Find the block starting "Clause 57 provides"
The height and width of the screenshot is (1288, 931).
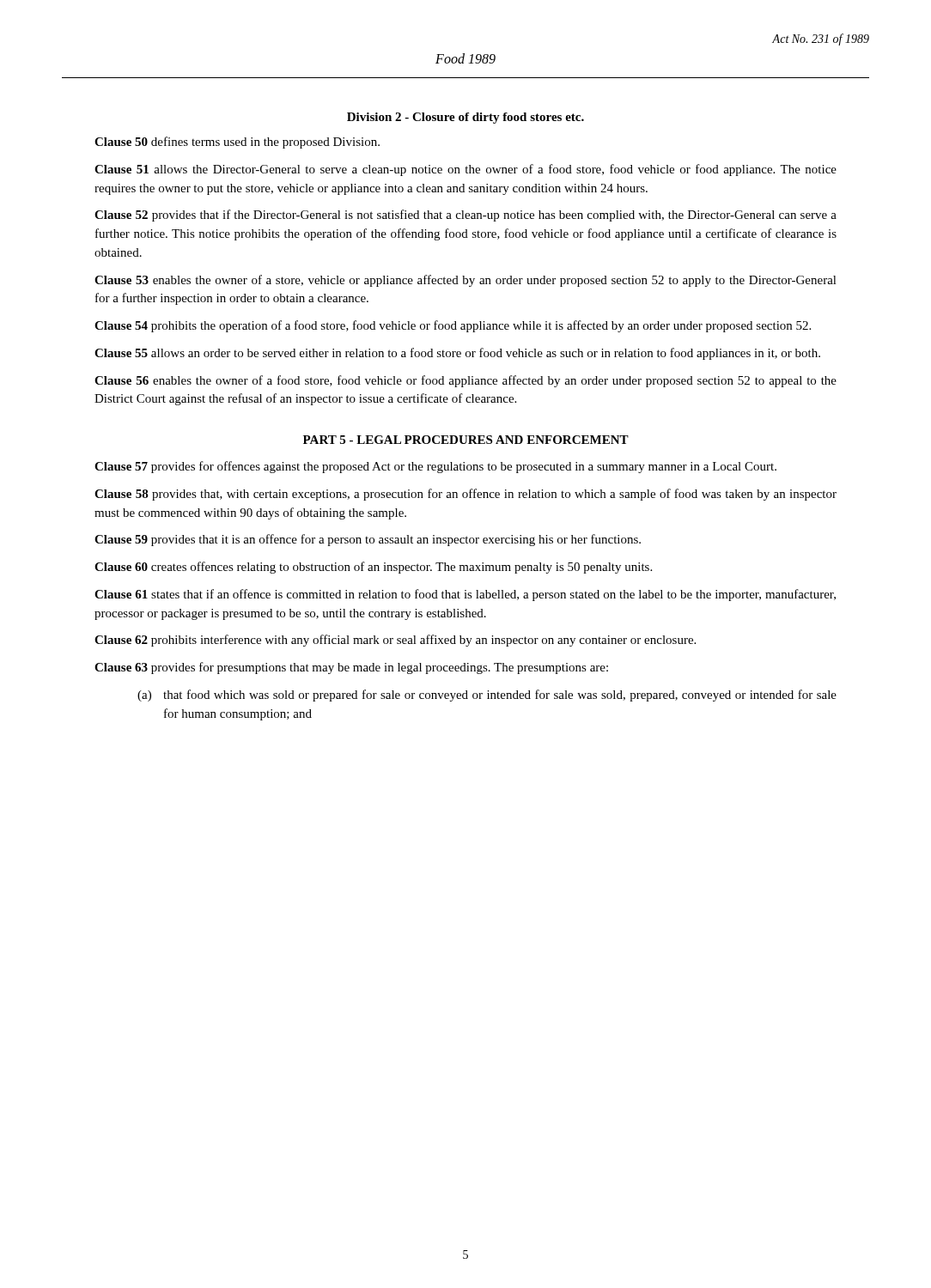(x=436, y=466)
